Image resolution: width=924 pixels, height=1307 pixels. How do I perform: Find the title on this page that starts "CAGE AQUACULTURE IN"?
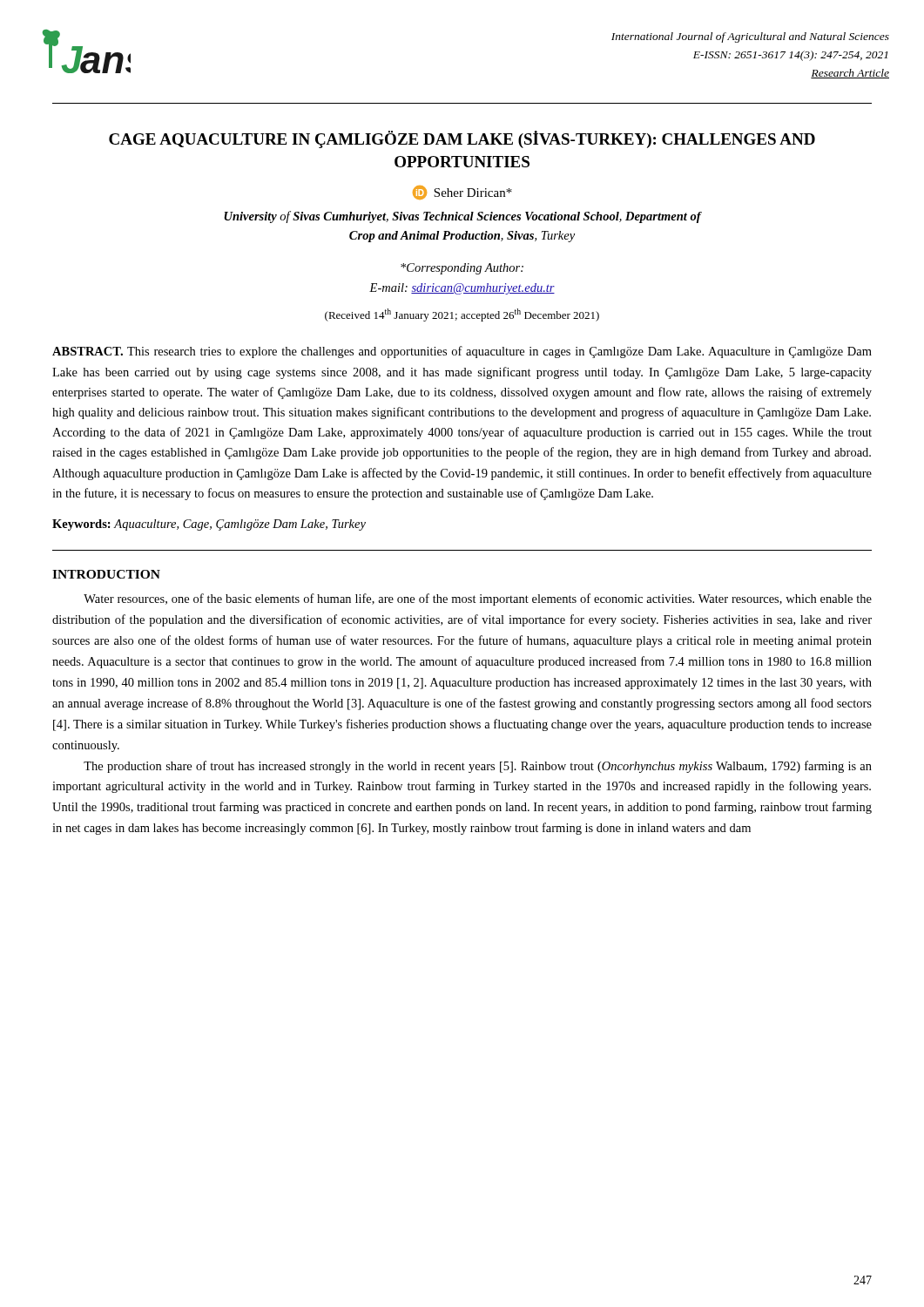[462, 150]
